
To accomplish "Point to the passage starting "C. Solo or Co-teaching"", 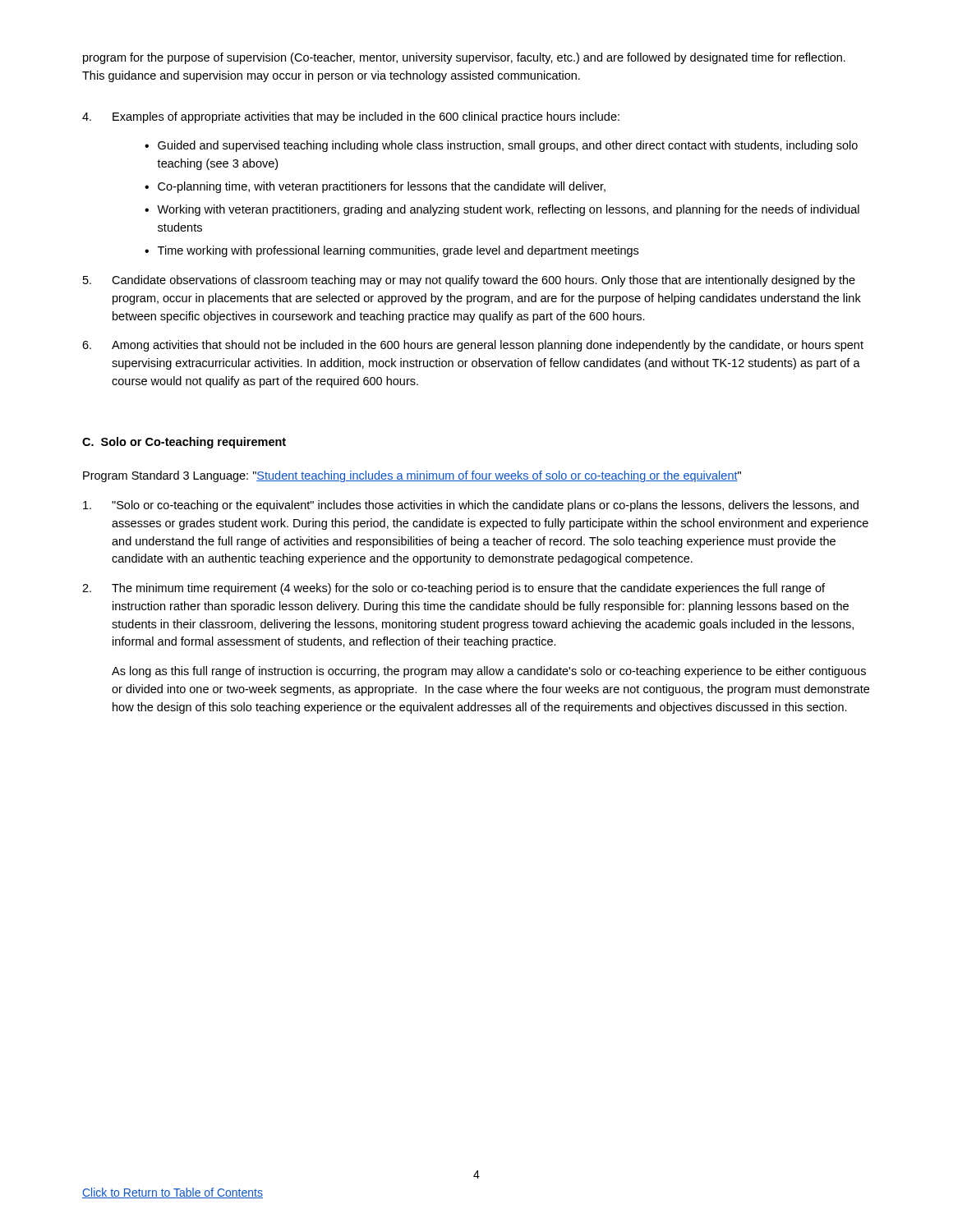I will [x=184, y=441].
